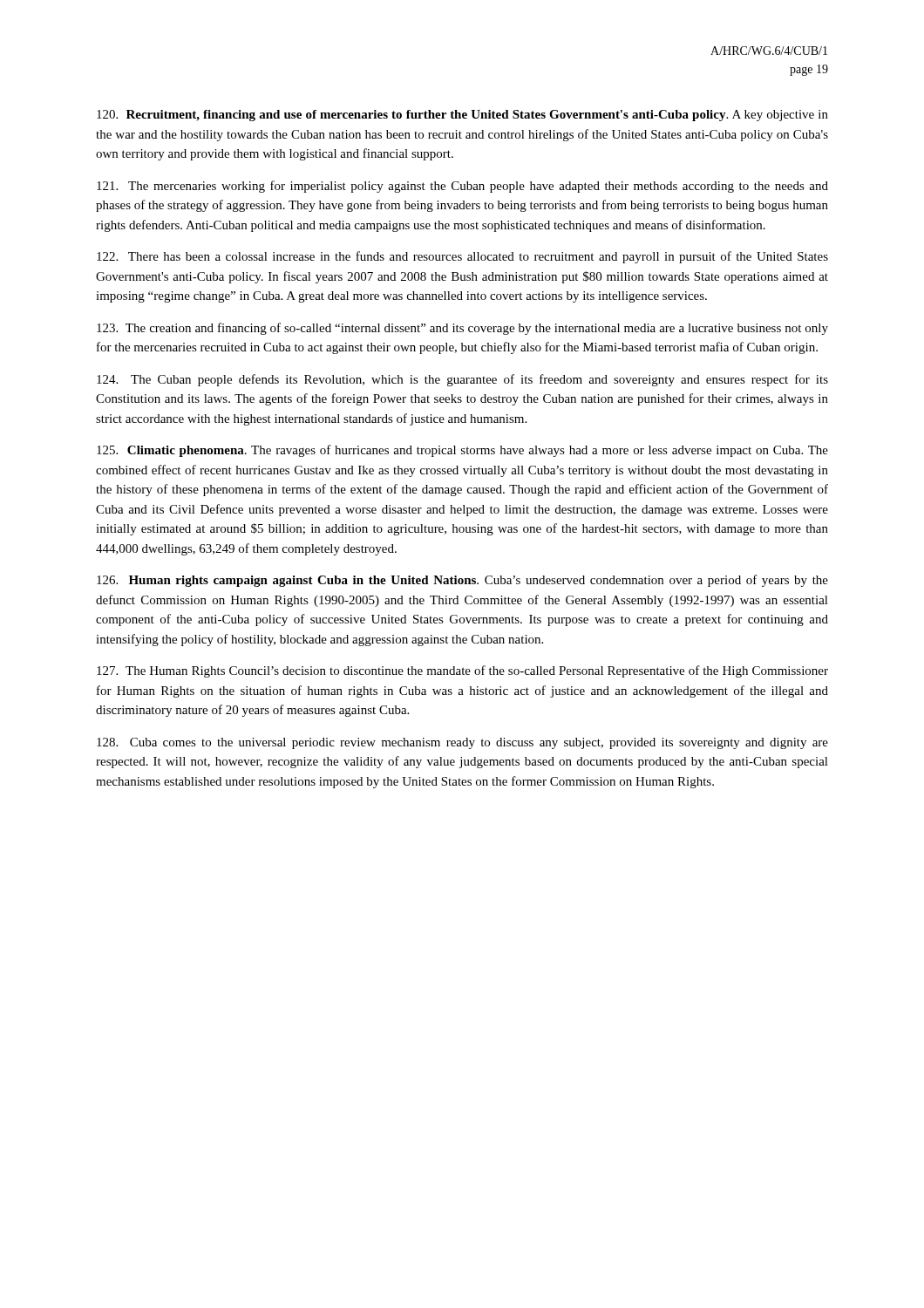The height and width of the screenshot is (1308, 924).
Task: Select the text block that reads "Climatic phenomena. The ravages of hurricanes and"
Action: coord(462,499)
